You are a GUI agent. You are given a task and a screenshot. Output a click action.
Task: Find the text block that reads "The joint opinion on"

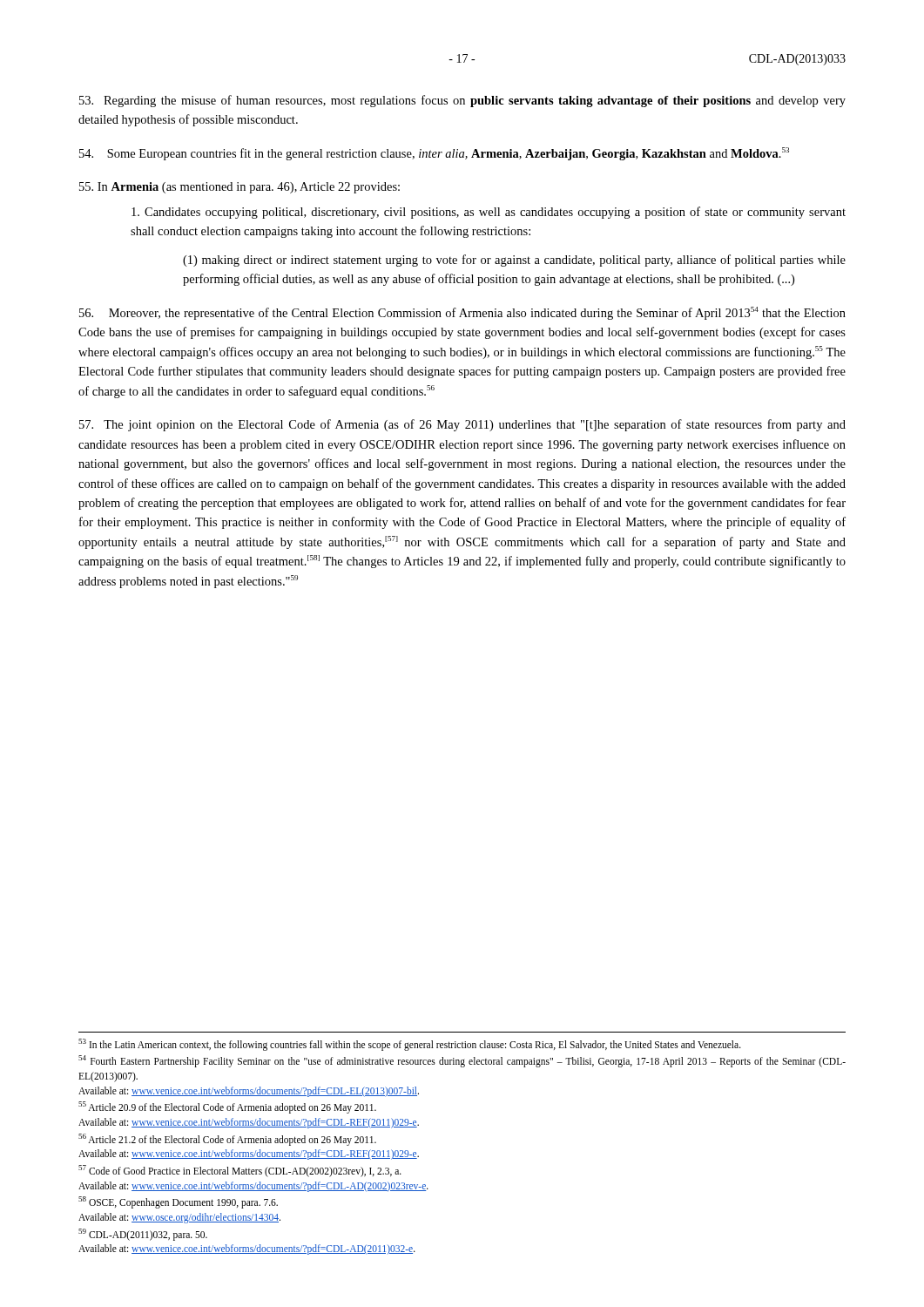click(x=462, y=503)
